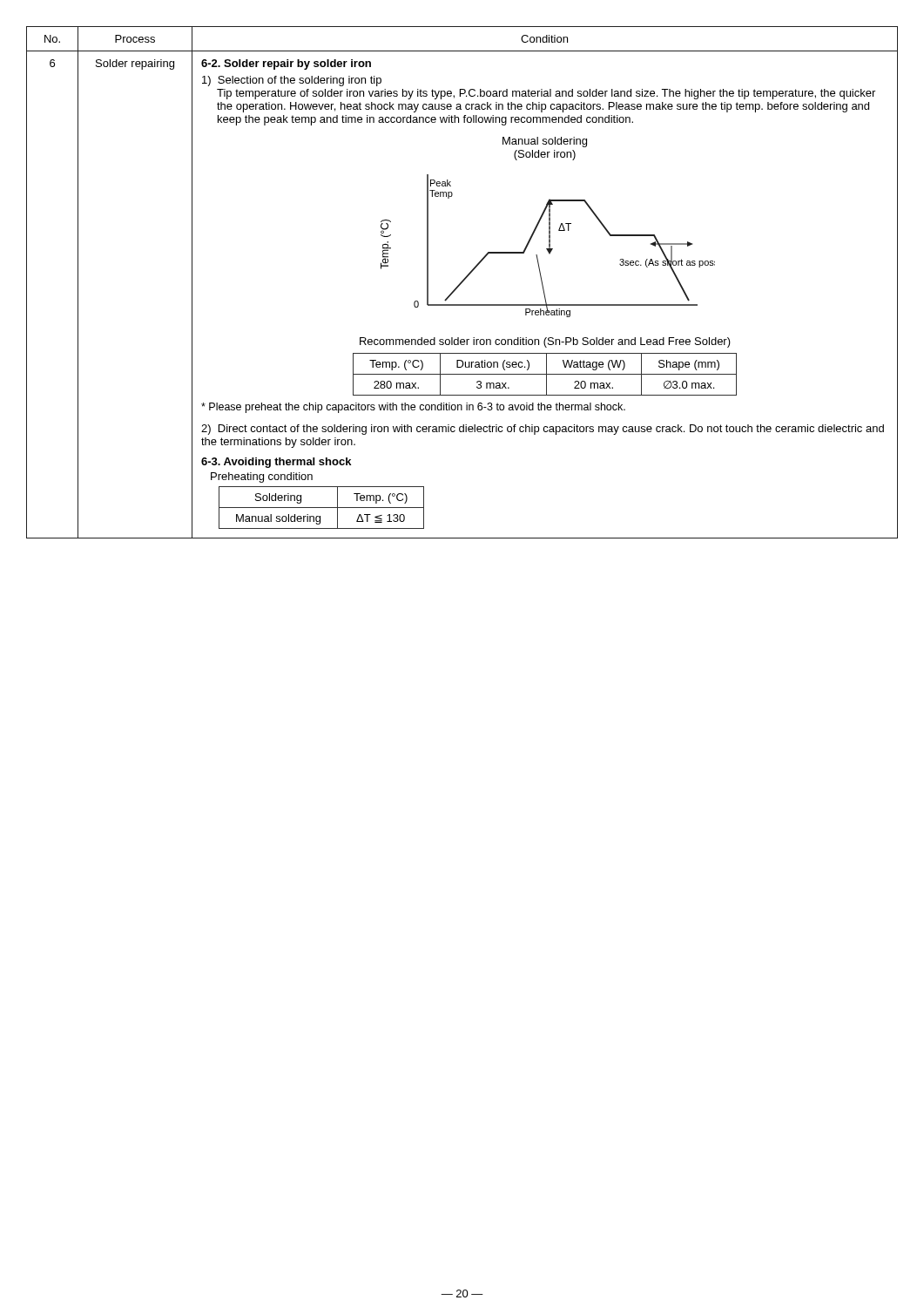This screenshot has height=1307, width=924.
Task: Point to "6-3. Avoiding thermal shock"
Action: tap(276, 461)
